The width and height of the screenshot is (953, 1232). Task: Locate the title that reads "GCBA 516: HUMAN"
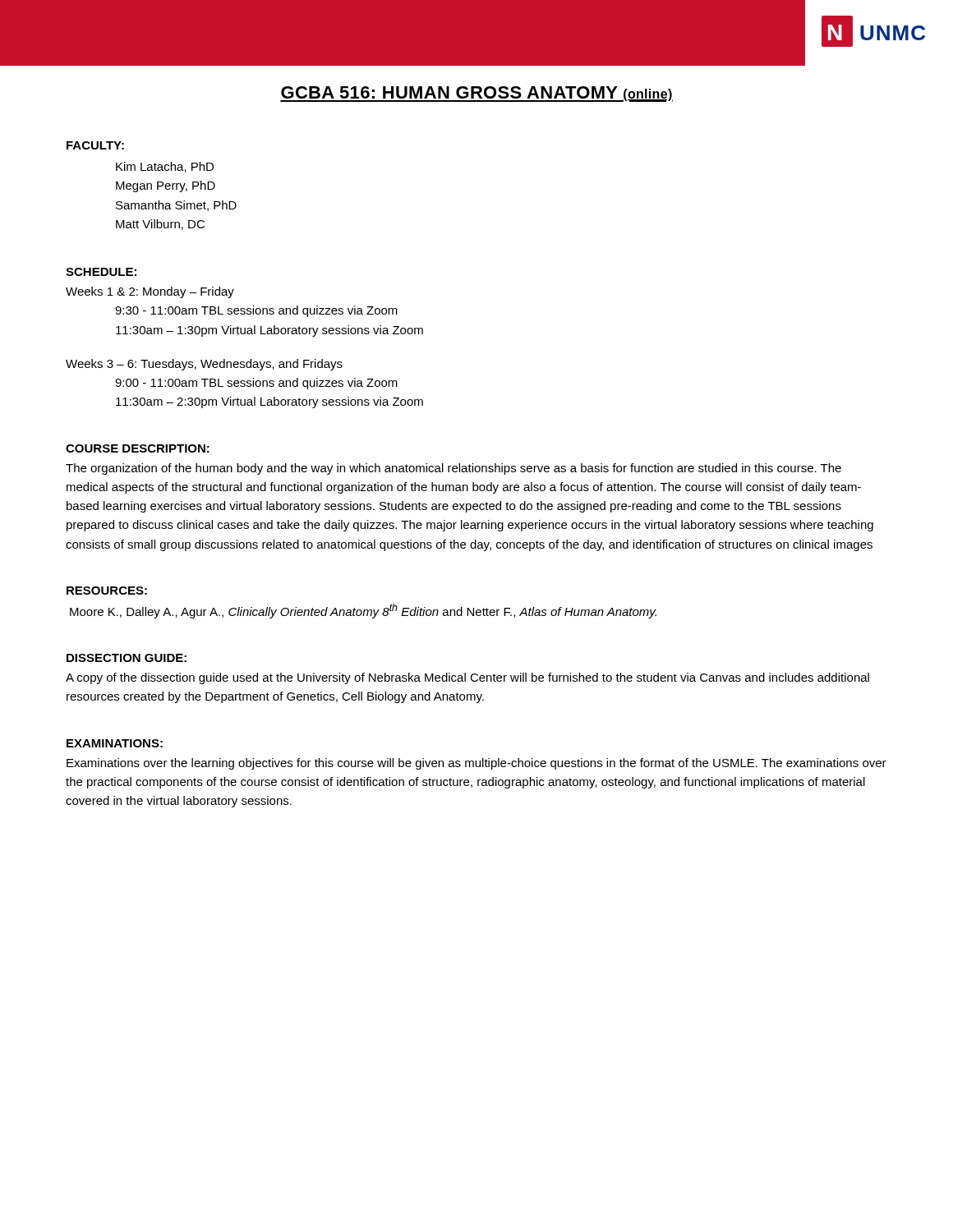[476, 92]
